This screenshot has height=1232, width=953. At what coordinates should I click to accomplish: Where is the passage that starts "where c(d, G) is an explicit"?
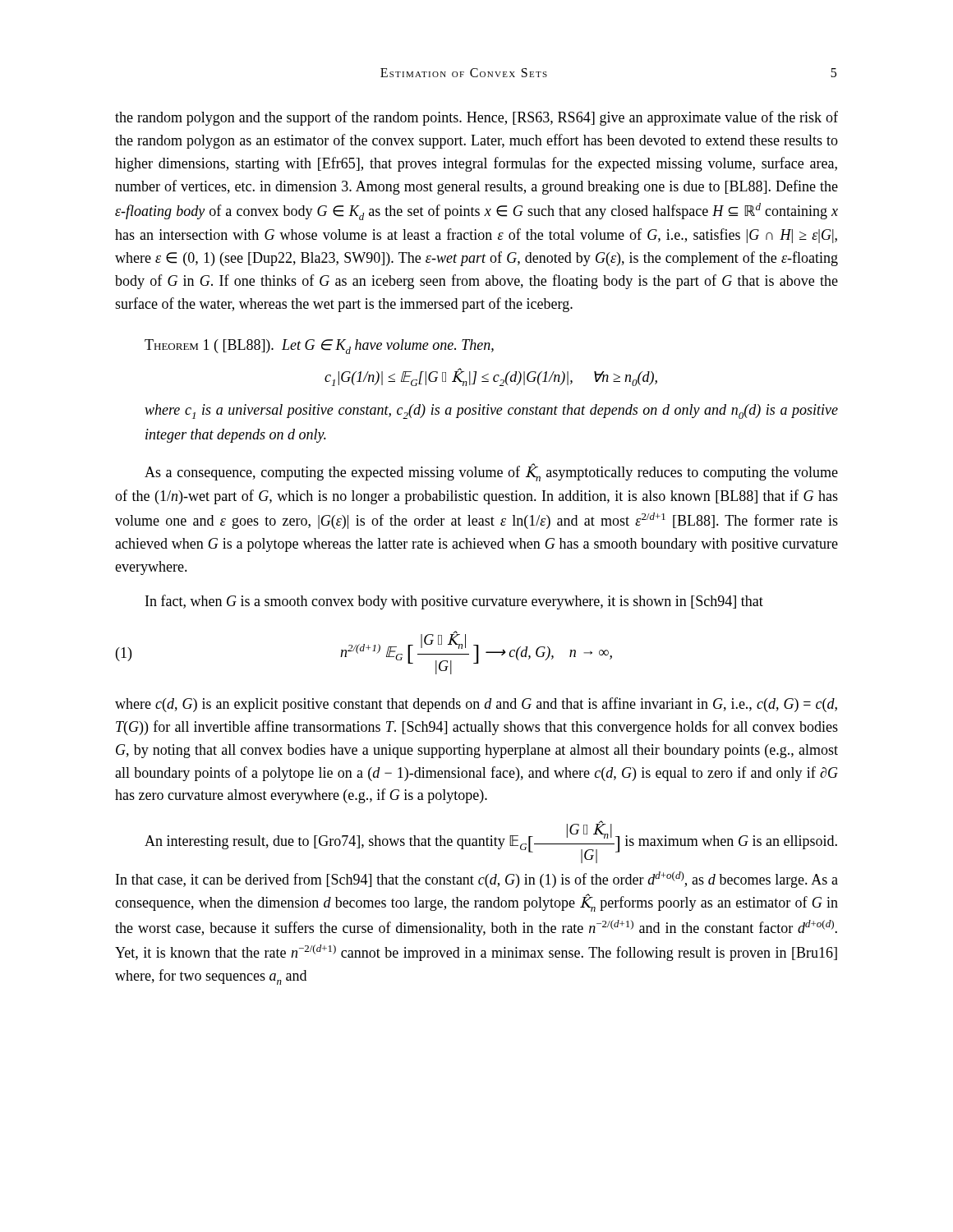pyautogui.click(x=476, y=841)
